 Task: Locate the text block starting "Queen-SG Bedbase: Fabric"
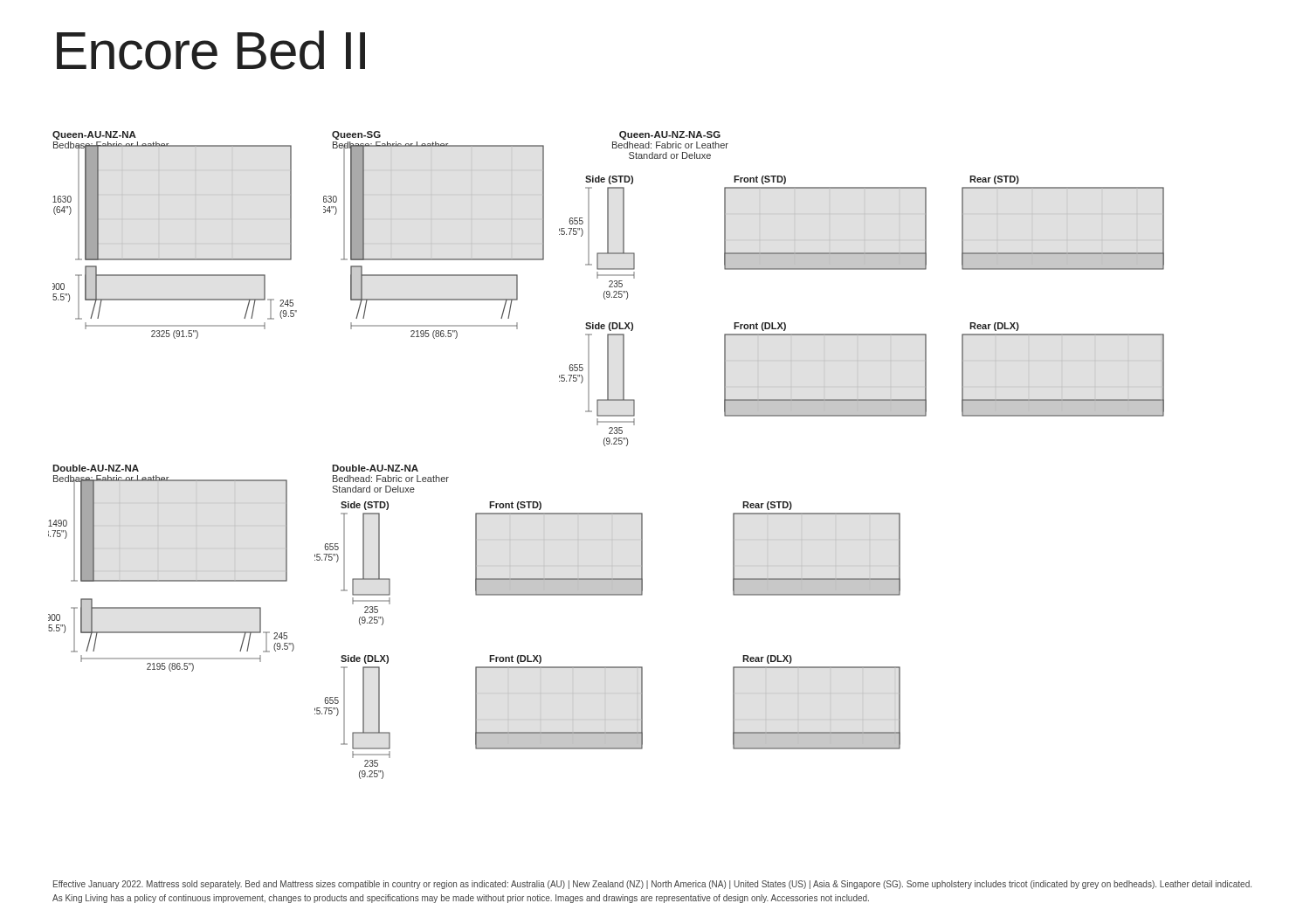390,140
